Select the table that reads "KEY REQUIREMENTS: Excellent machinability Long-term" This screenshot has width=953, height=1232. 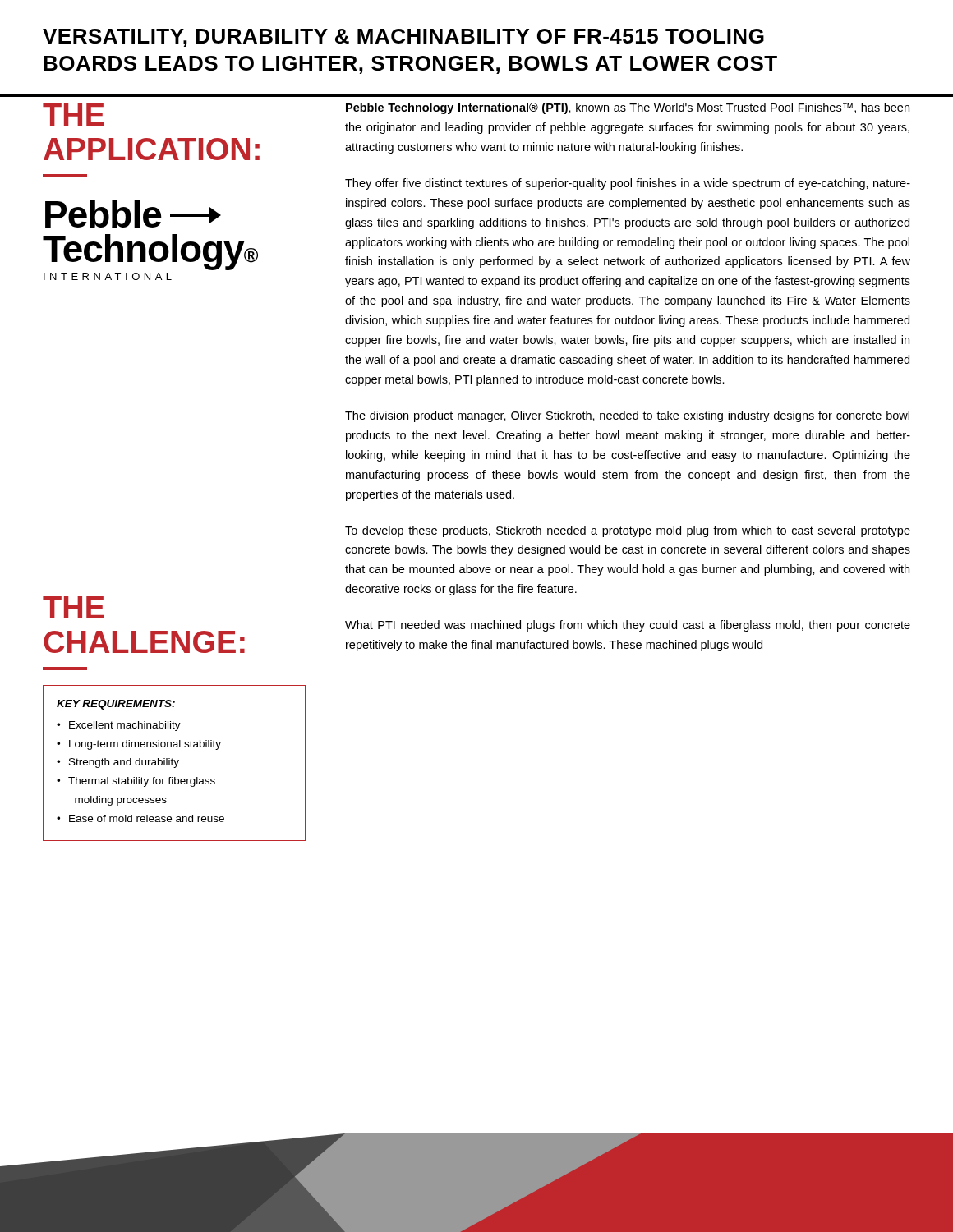174,763
